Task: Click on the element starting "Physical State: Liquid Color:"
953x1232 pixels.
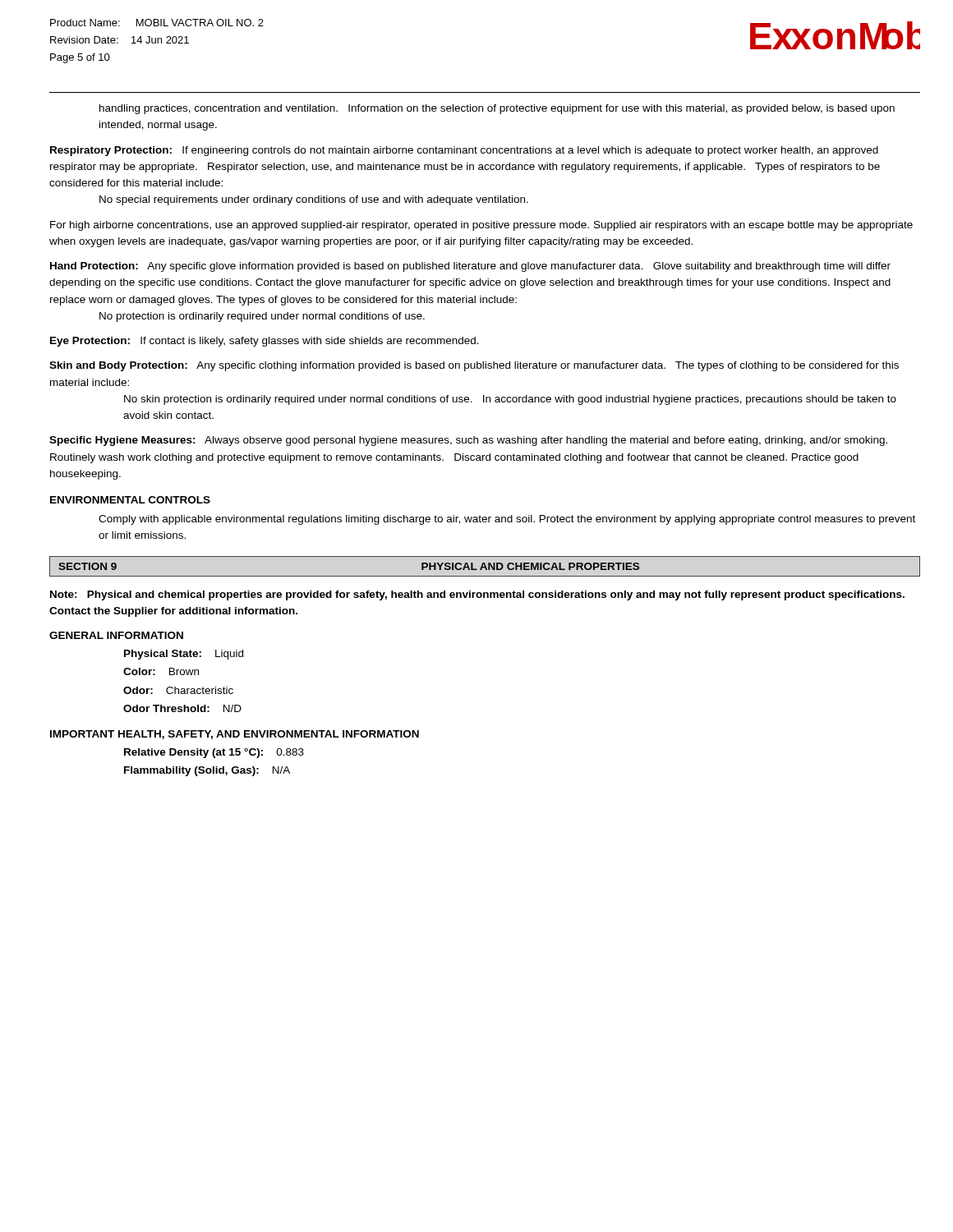Action: coord(184,681)
